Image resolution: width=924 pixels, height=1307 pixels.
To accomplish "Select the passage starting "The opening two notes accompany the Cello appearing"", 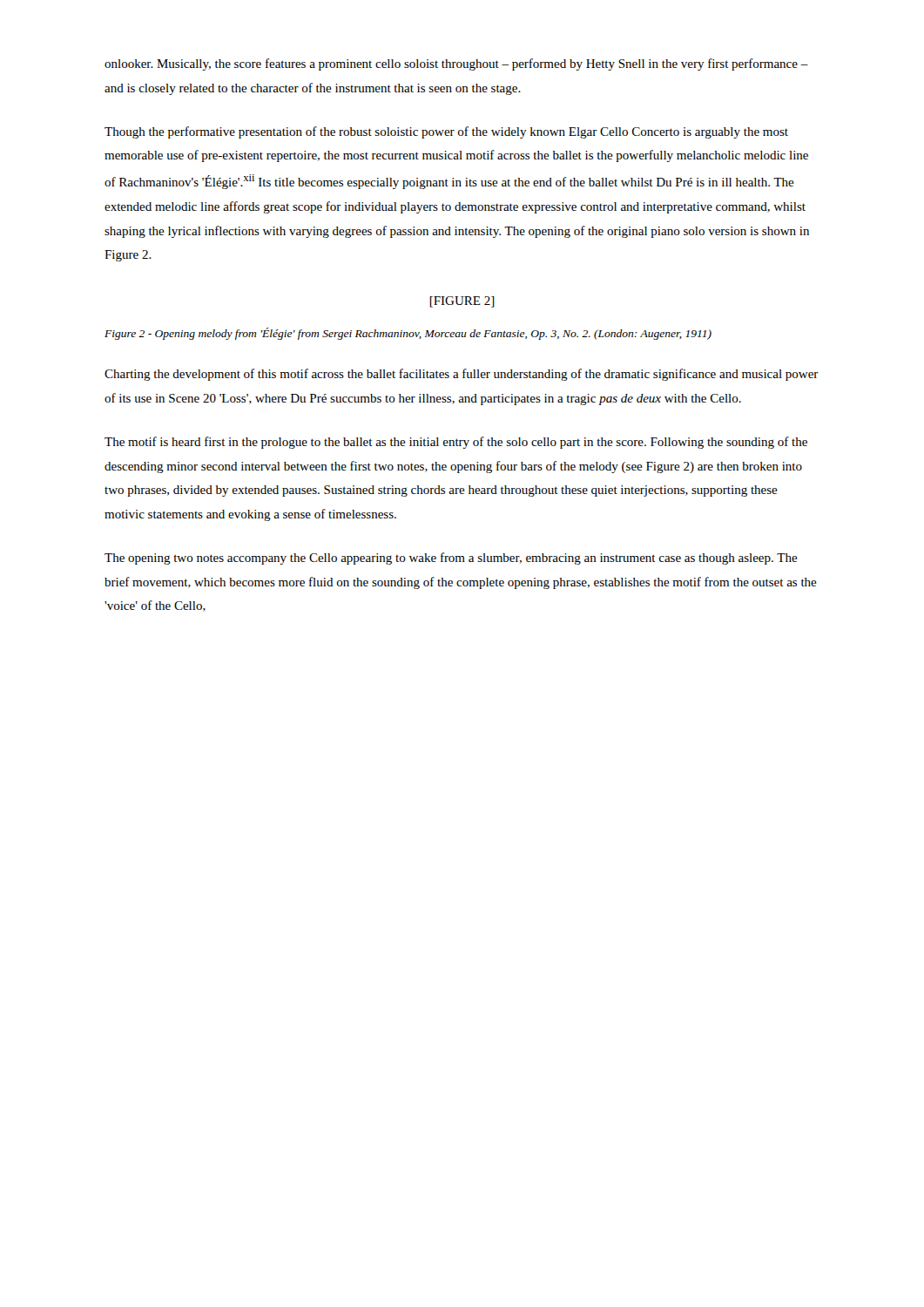I will click(x=461, y=582).
